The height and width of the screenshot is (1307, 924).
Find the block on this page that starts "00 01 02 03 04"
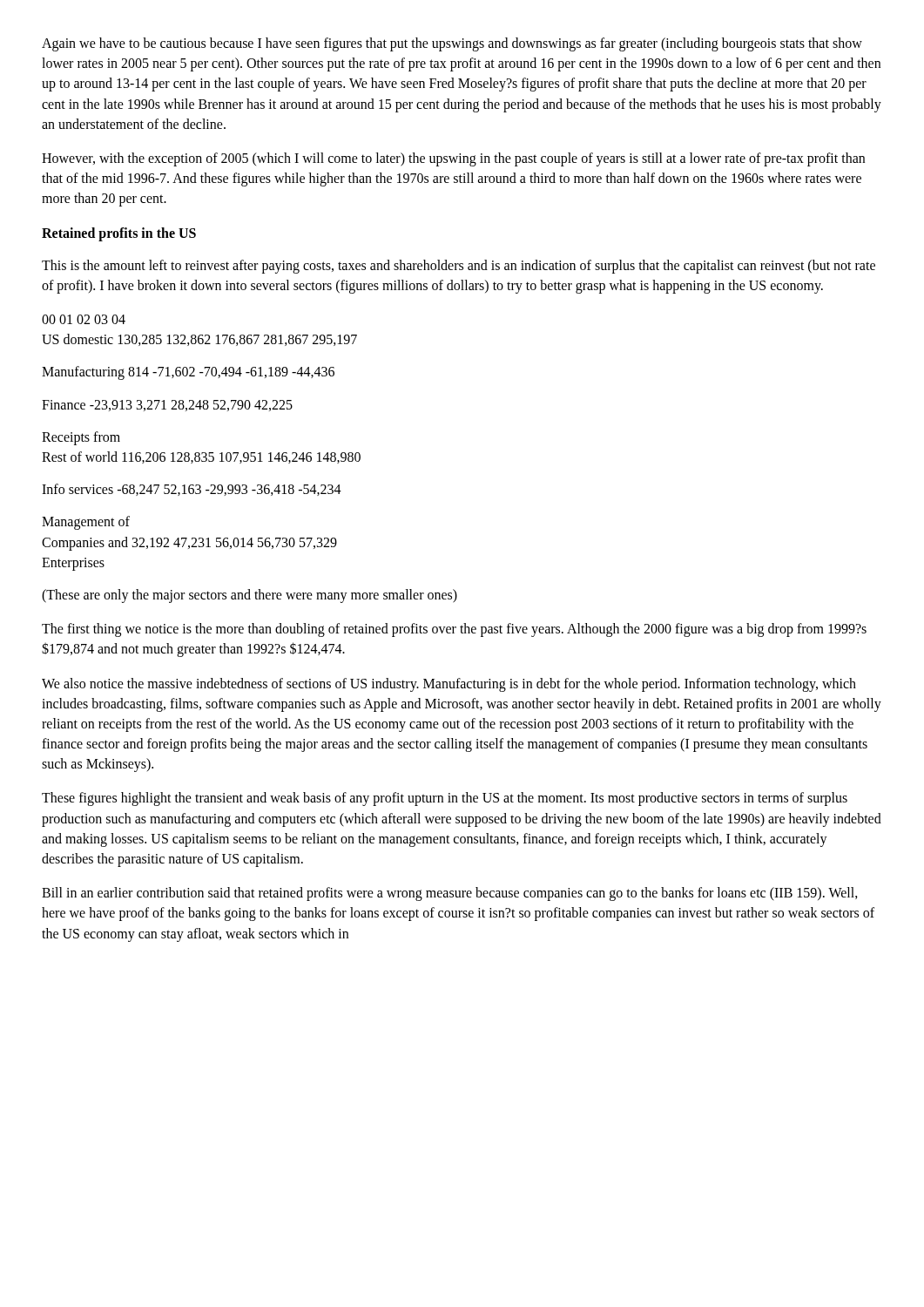(199, 329)
